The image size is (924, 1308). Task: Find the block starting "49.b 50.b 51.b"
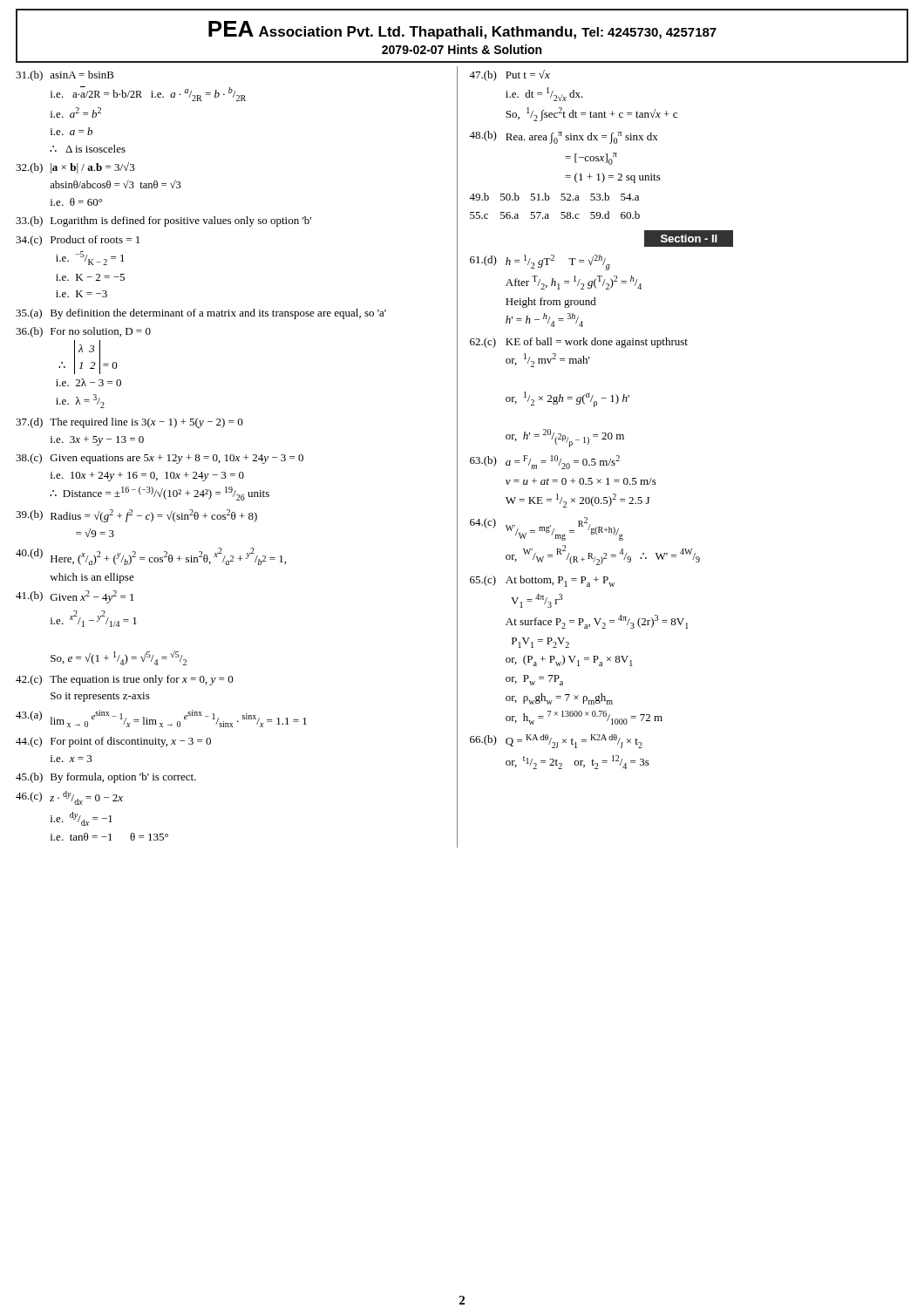560,206
